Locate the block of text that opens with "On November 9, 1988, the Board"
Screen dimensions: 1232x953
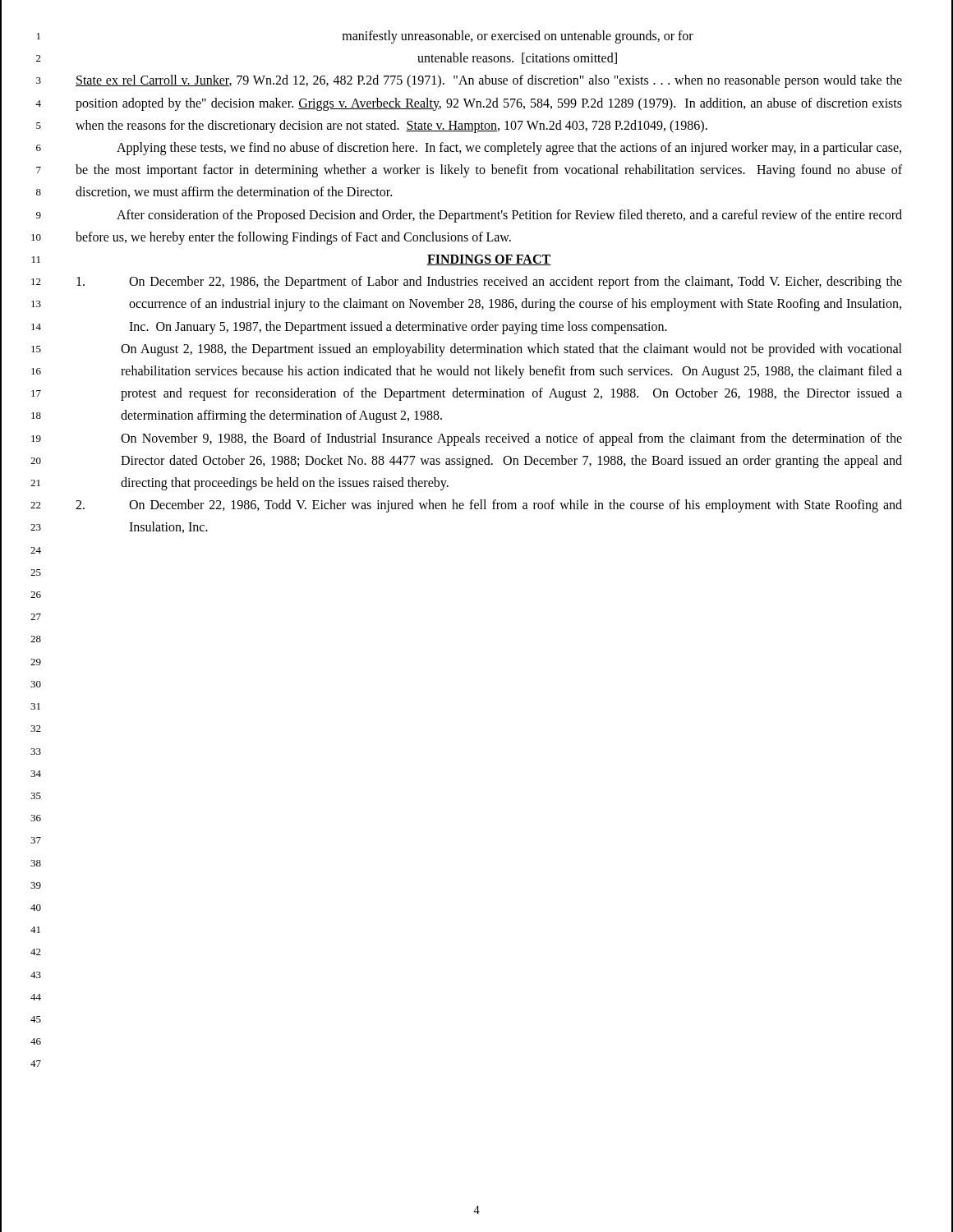coord(511,460)
